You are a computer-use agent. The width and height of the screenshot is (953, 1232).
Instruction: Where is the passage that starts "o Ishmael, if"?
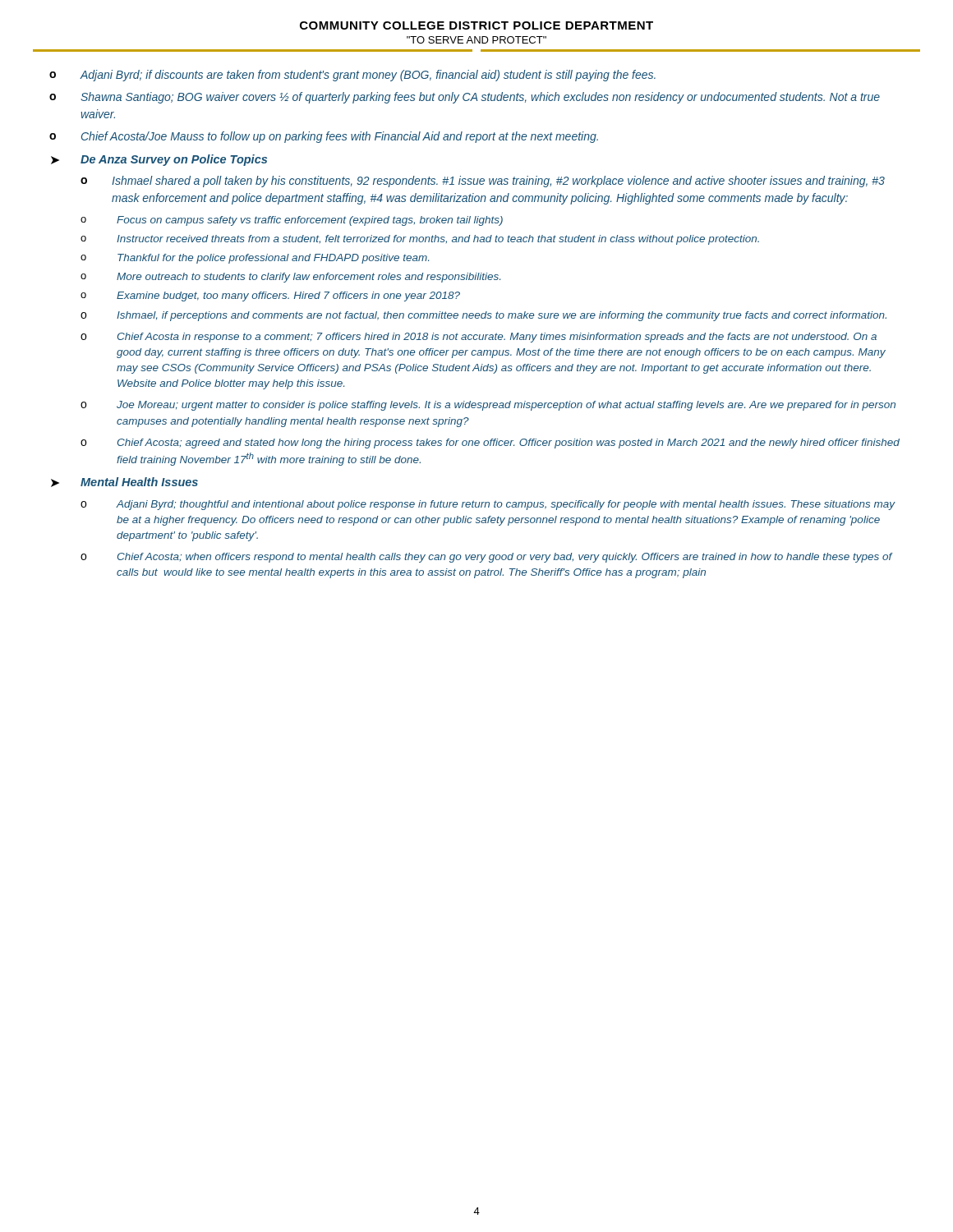[492, 315]
